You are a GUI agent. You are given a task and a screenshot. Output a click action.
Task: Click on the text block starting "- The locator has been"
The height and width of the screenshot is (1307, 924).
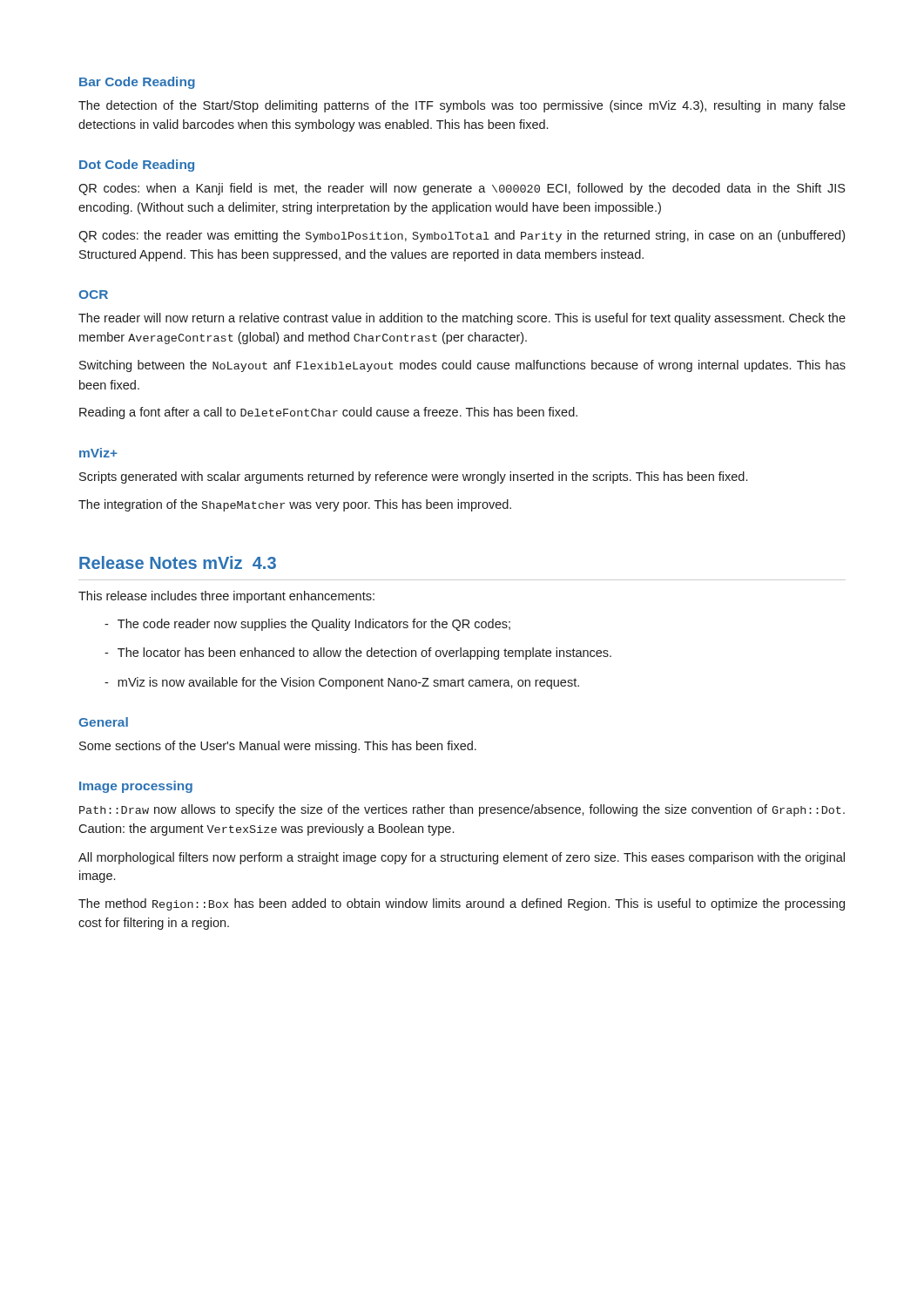[358, 654]
